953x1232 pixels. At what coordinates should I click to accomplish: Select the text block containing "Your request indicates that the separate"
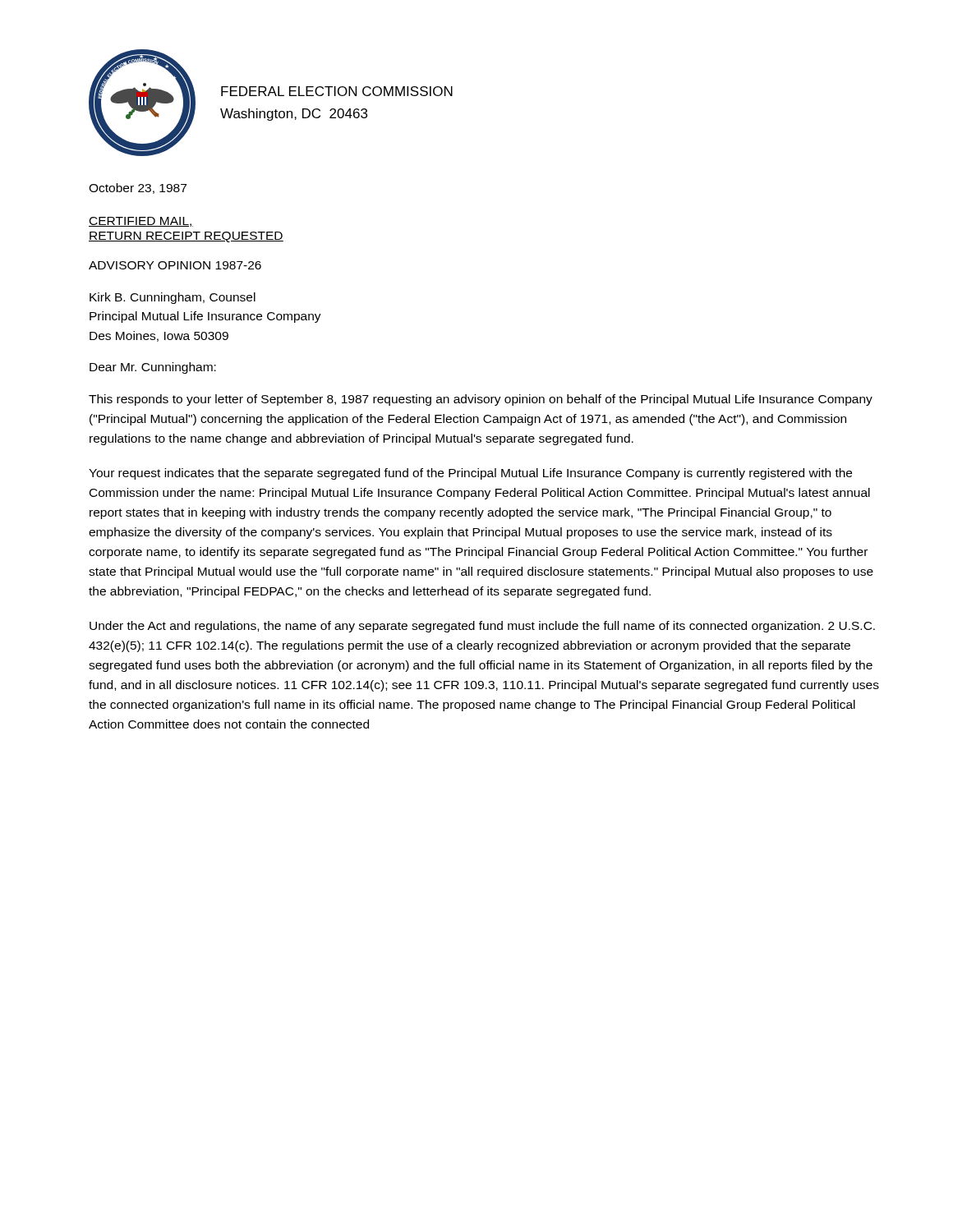tap(481, 532)
